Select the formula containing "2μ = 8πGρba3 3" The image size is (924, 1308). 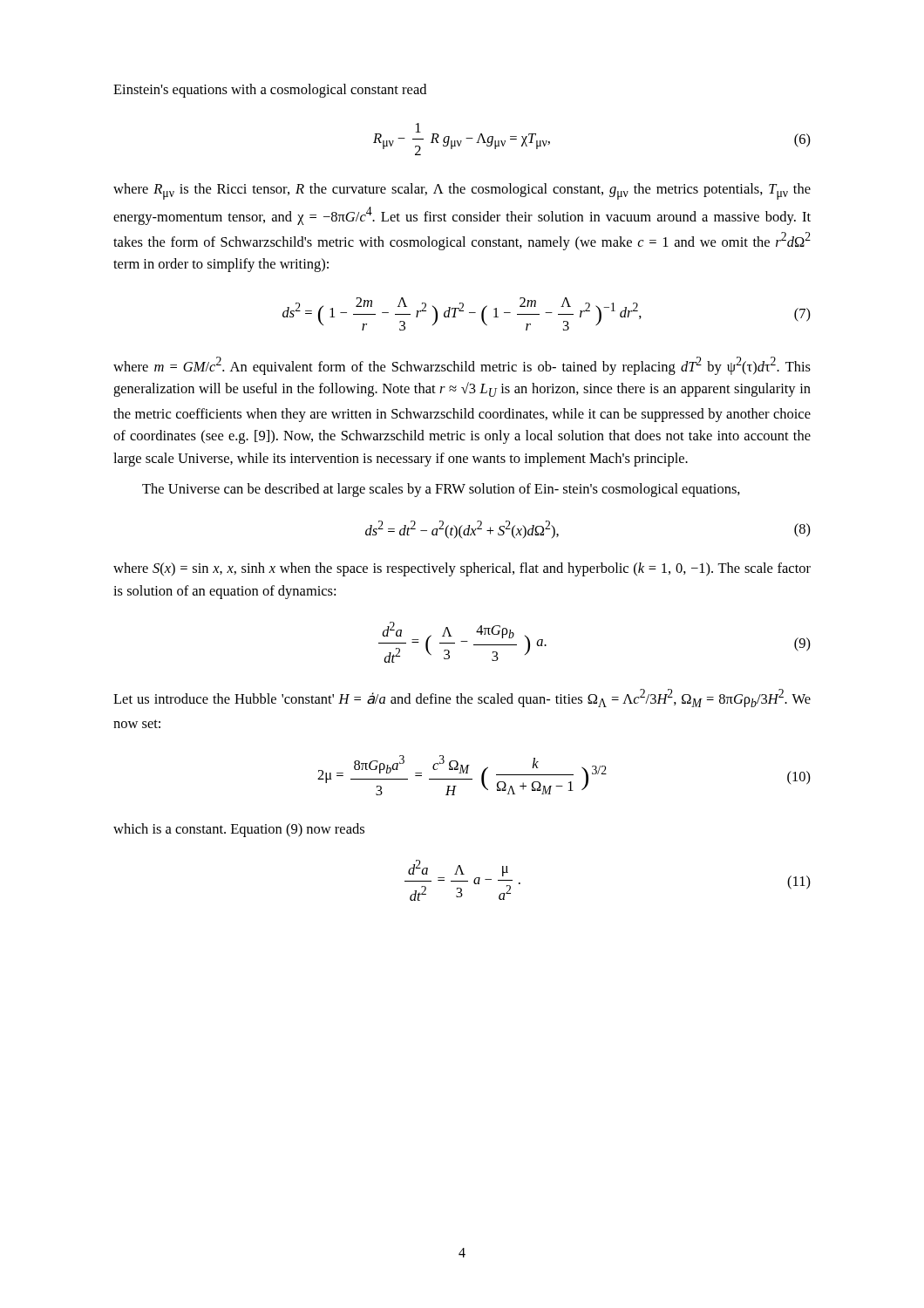(564, 776)
